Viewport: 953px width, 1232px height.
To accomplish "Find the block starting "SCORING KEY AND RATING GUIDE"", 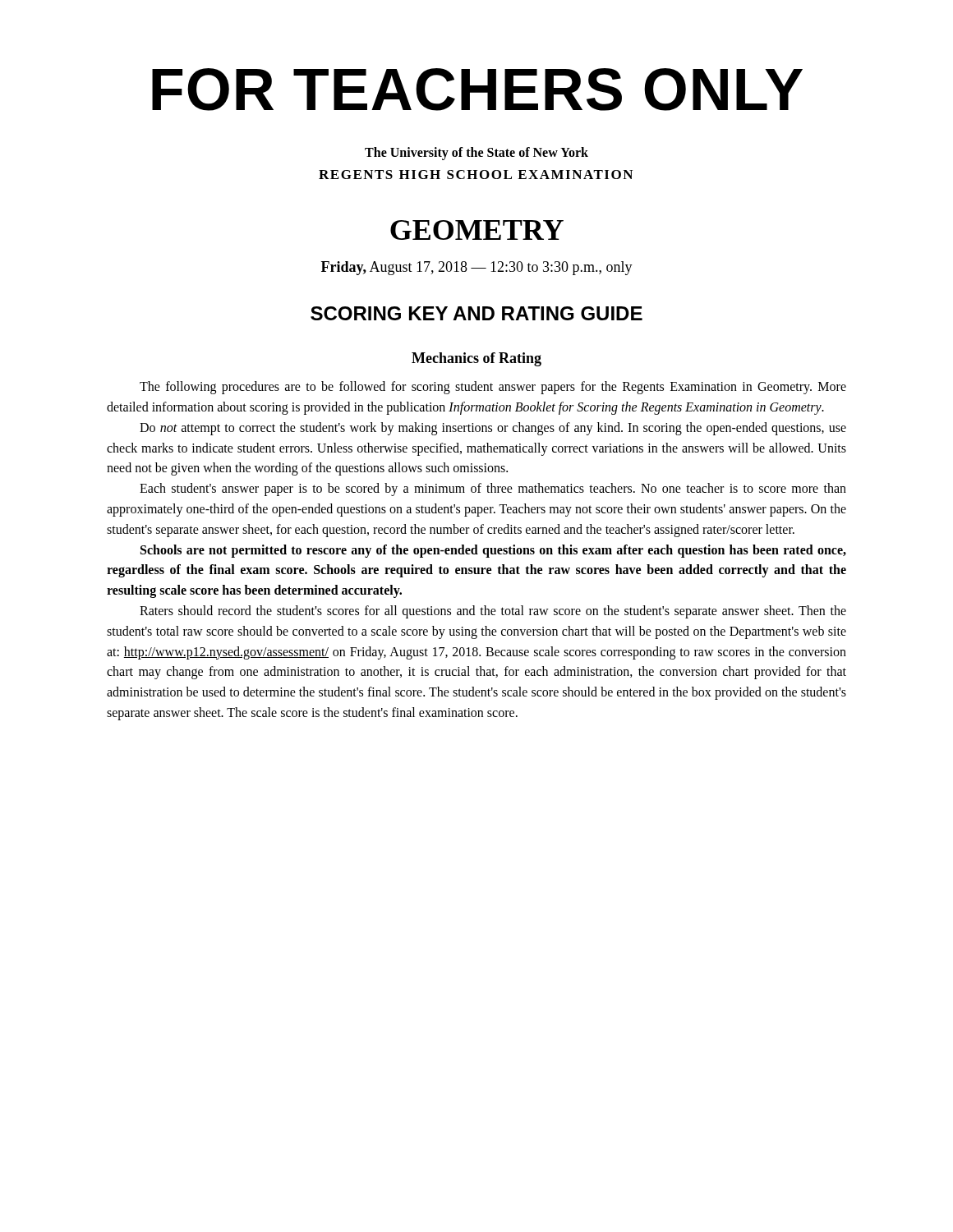I will click(476, 314).
